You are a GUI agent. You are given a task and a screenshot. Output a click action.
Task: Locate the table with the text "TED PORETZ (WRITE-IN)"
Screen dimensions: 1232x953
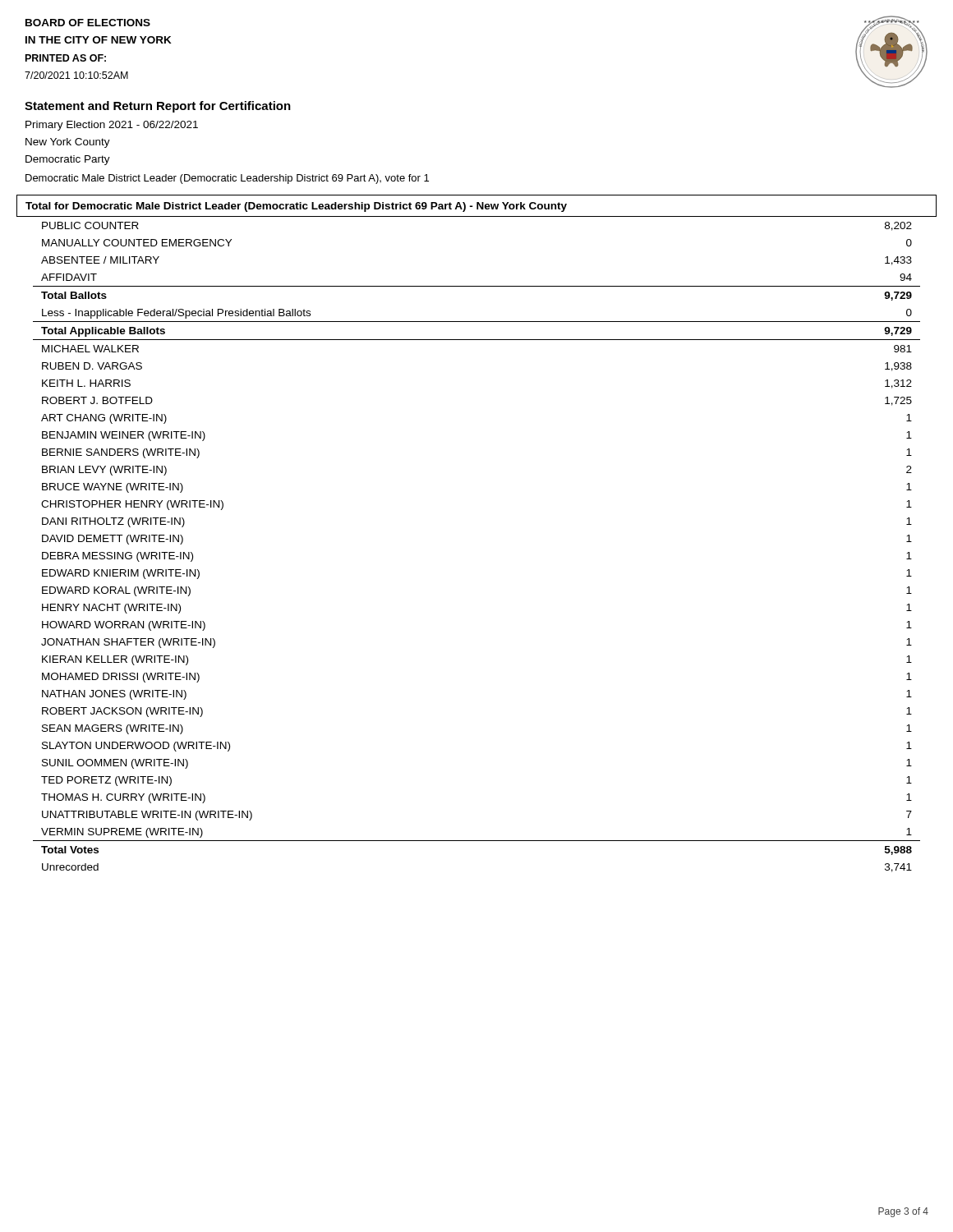click(476, 546)
